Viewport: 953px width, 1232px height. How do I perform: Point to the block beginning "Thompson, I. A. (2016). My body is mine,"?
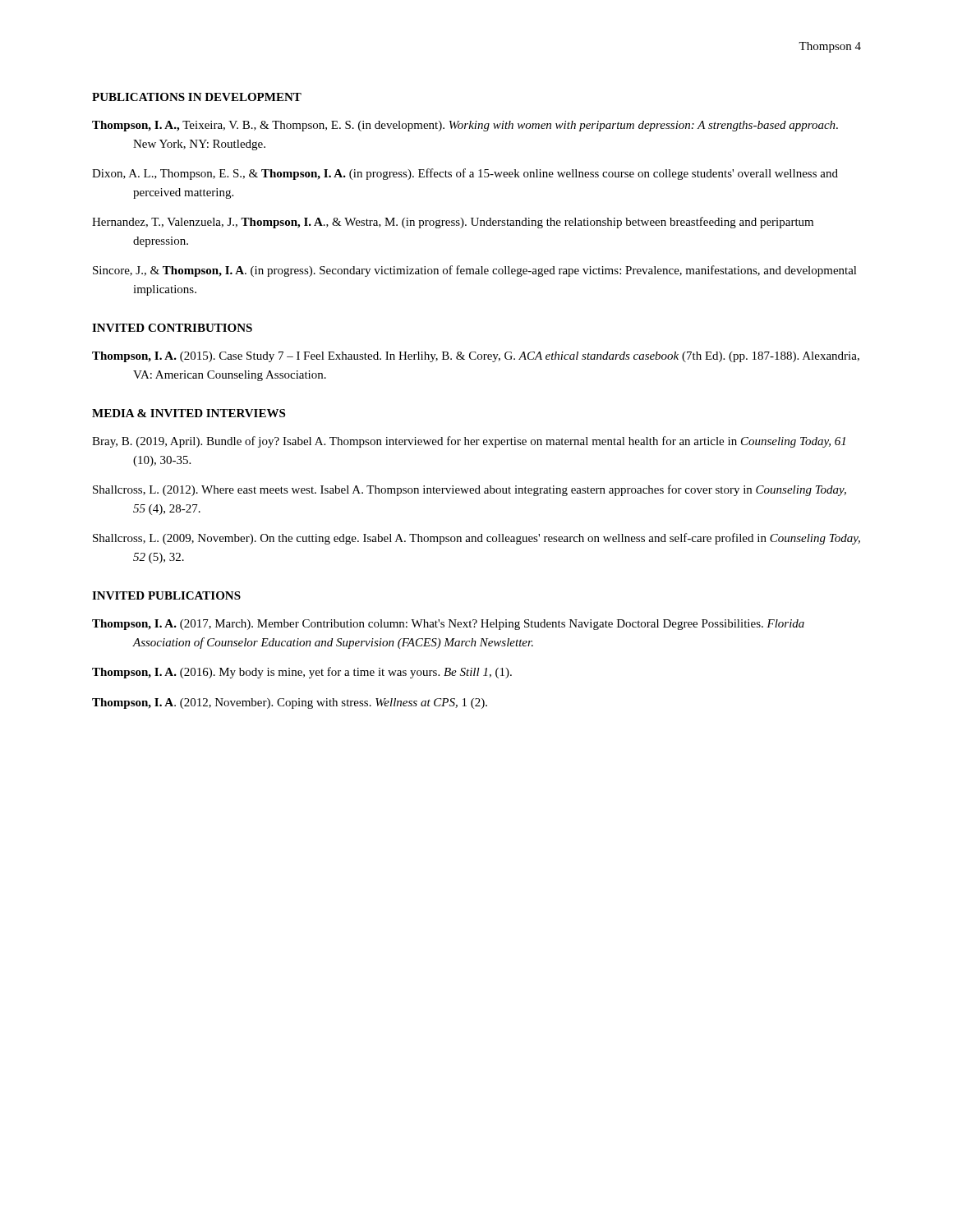(x=302, y=672)
